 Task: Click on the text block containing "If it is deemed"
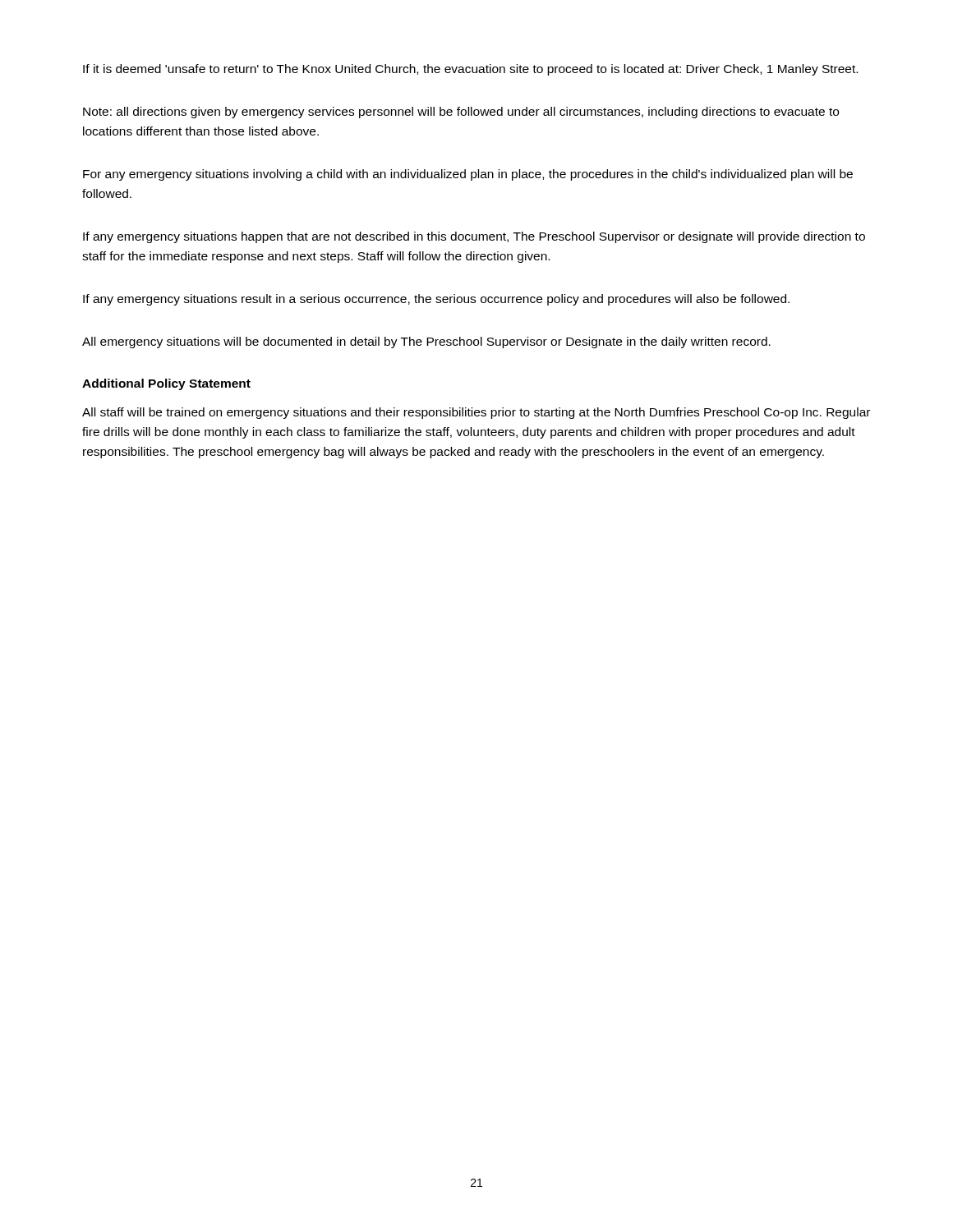point(471,69)
